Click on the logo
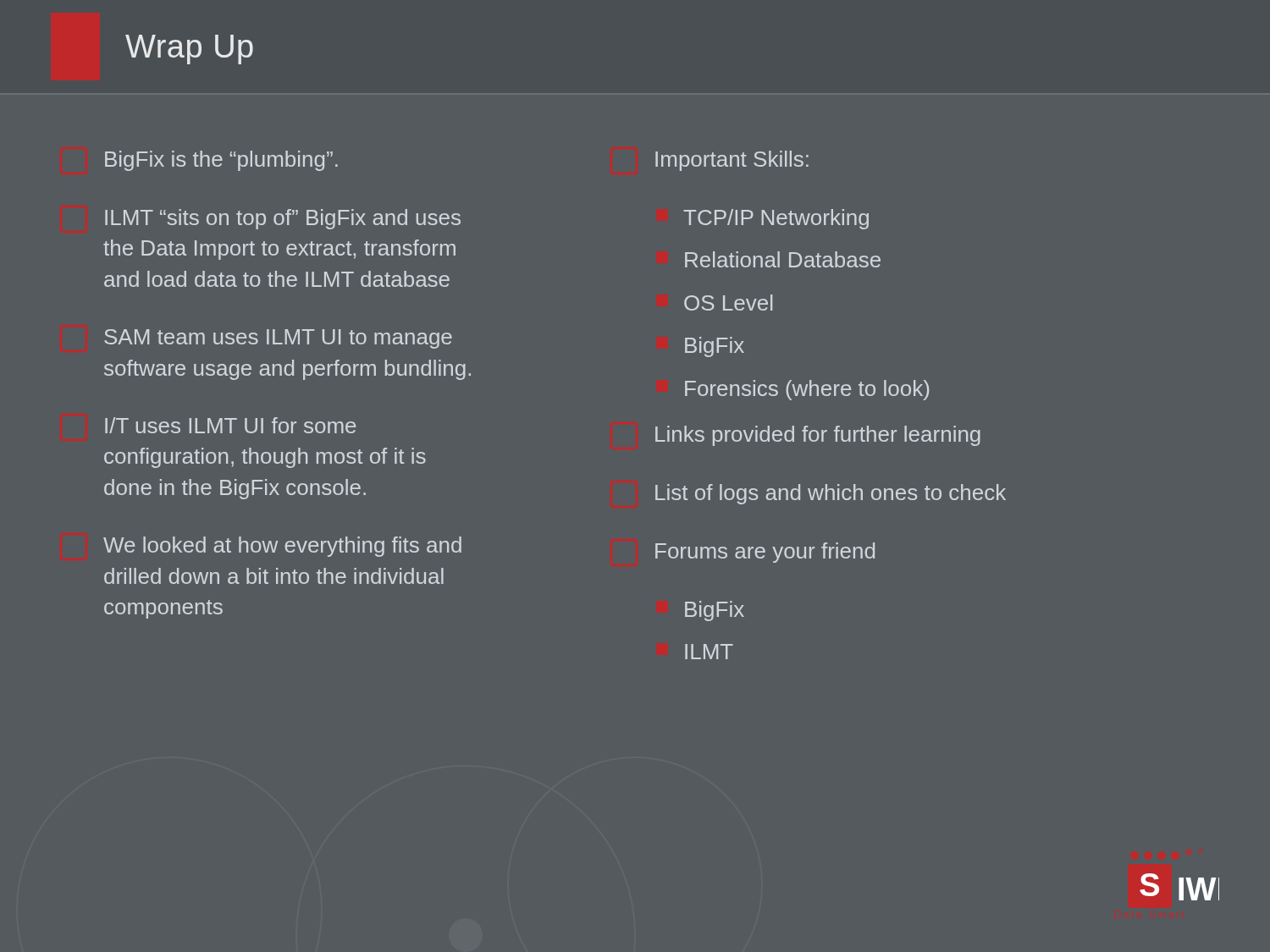This screenshot has width=1270, height=952. coord(1135,887)
